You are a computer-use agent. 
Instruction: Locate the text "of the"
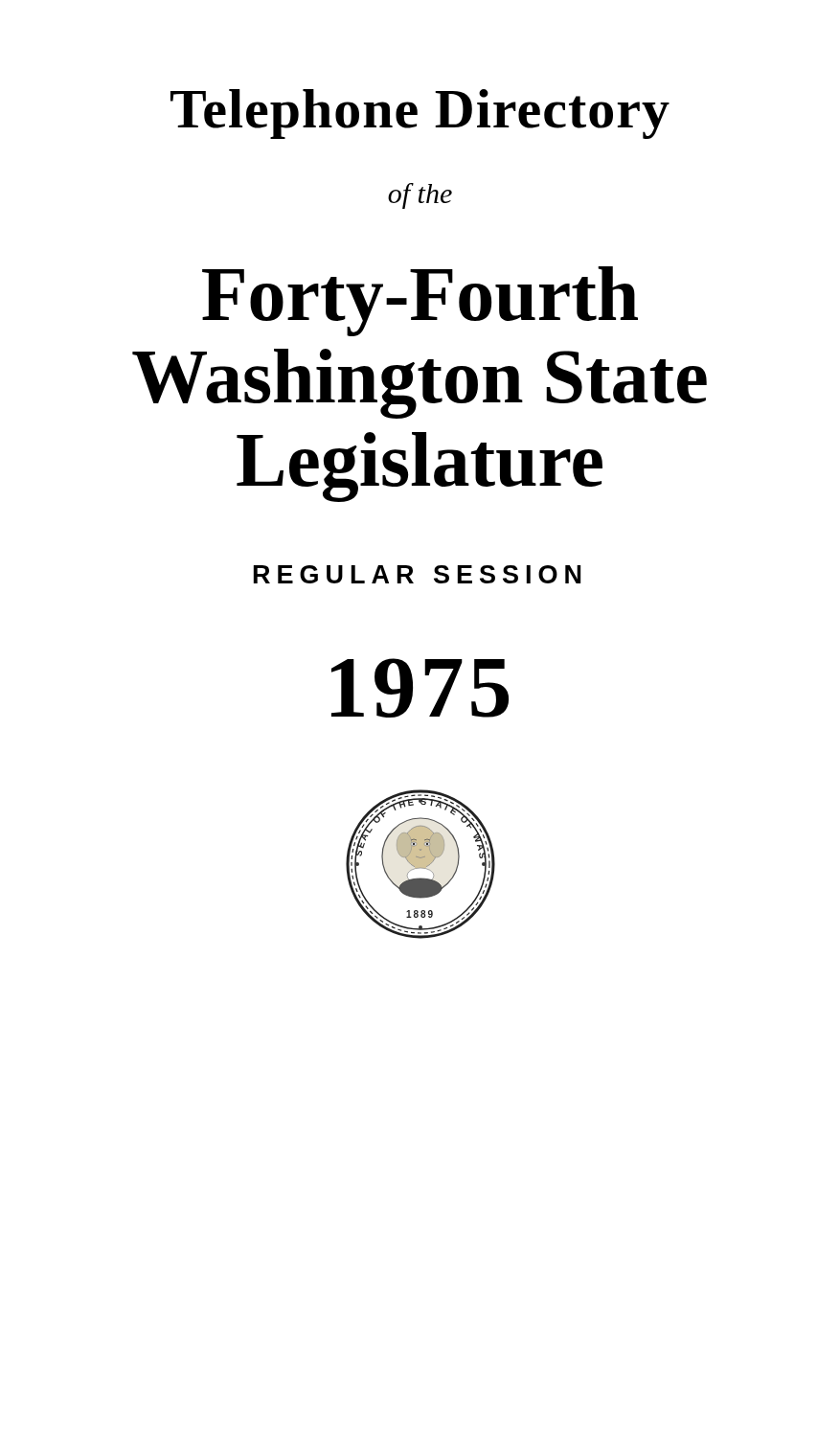point(420,193)
